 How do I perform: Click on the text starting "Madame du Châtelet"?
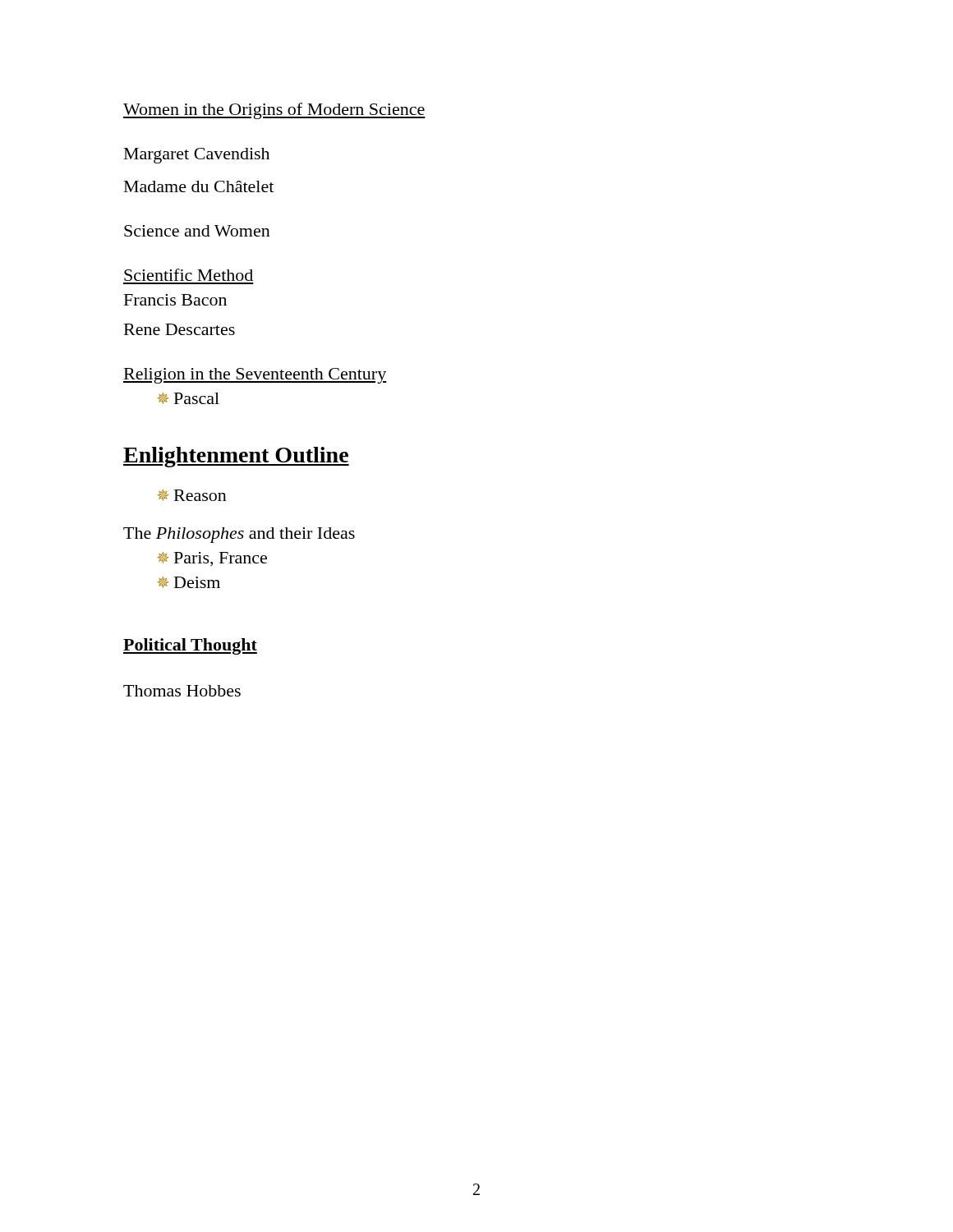pos(199,186)
